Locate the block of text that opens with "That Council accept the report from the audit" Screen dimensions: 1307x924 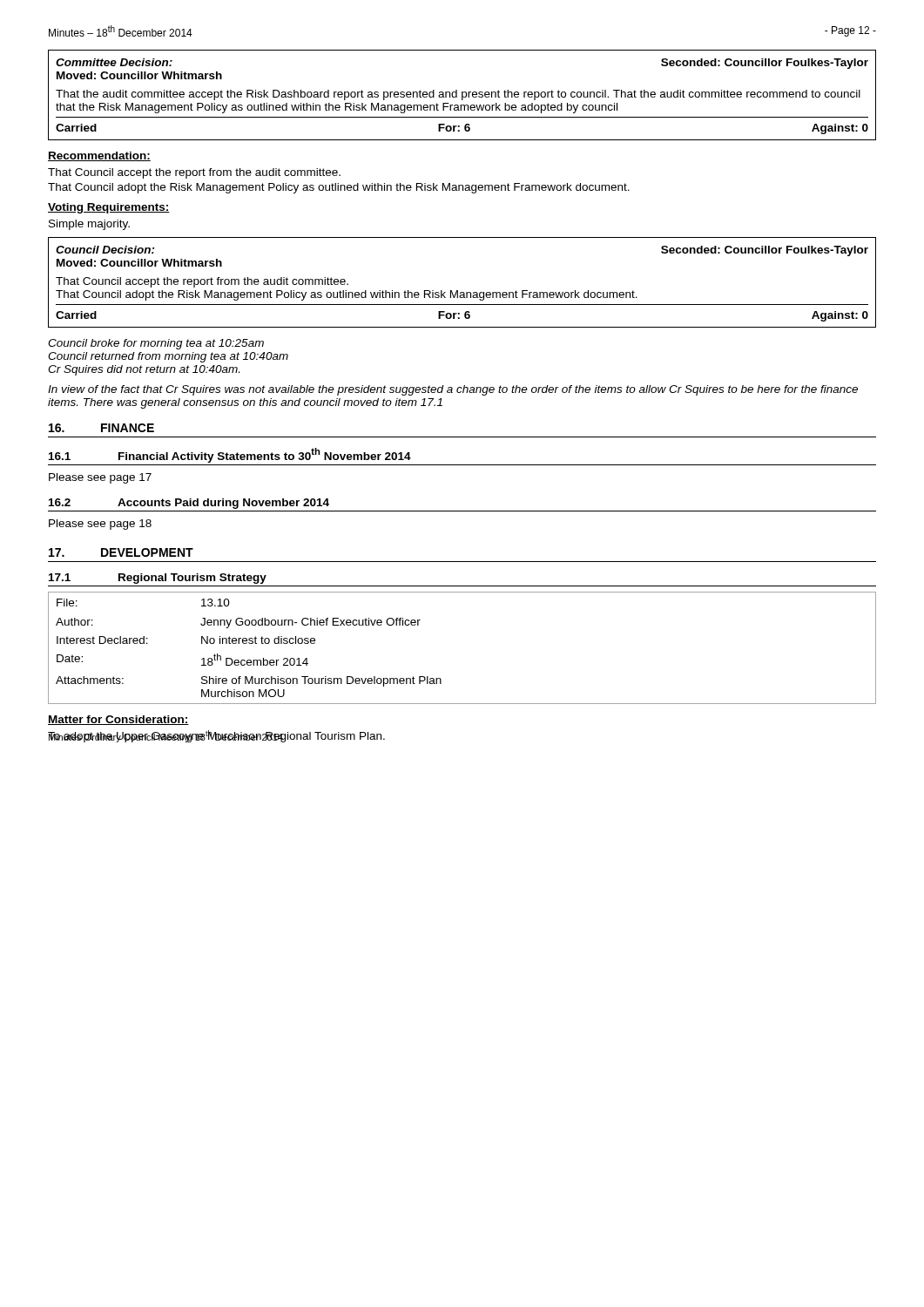point(462,180)
